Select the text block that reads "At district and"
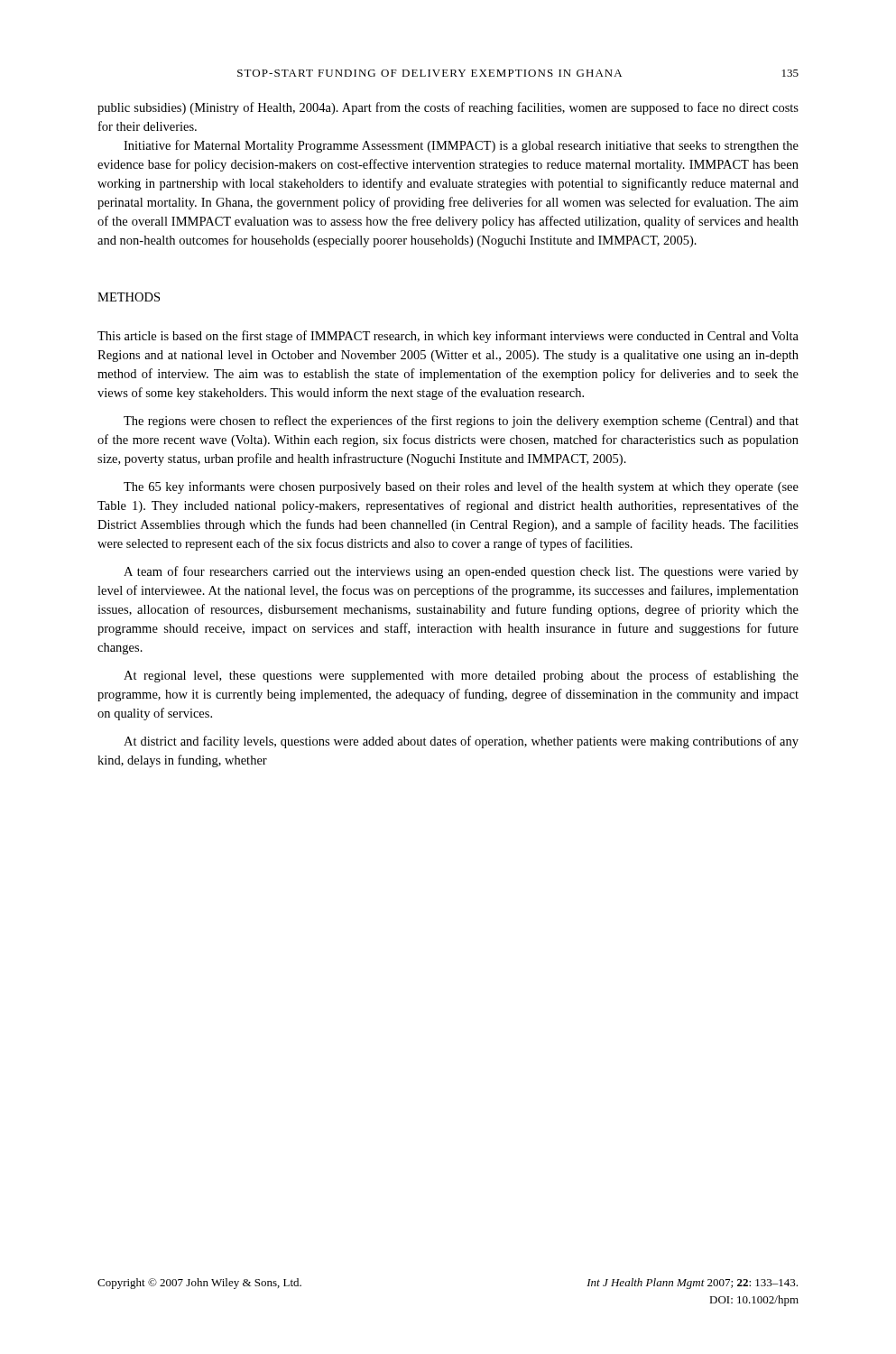The height and width of the screenshot is (1354, 896). [448, 751]
